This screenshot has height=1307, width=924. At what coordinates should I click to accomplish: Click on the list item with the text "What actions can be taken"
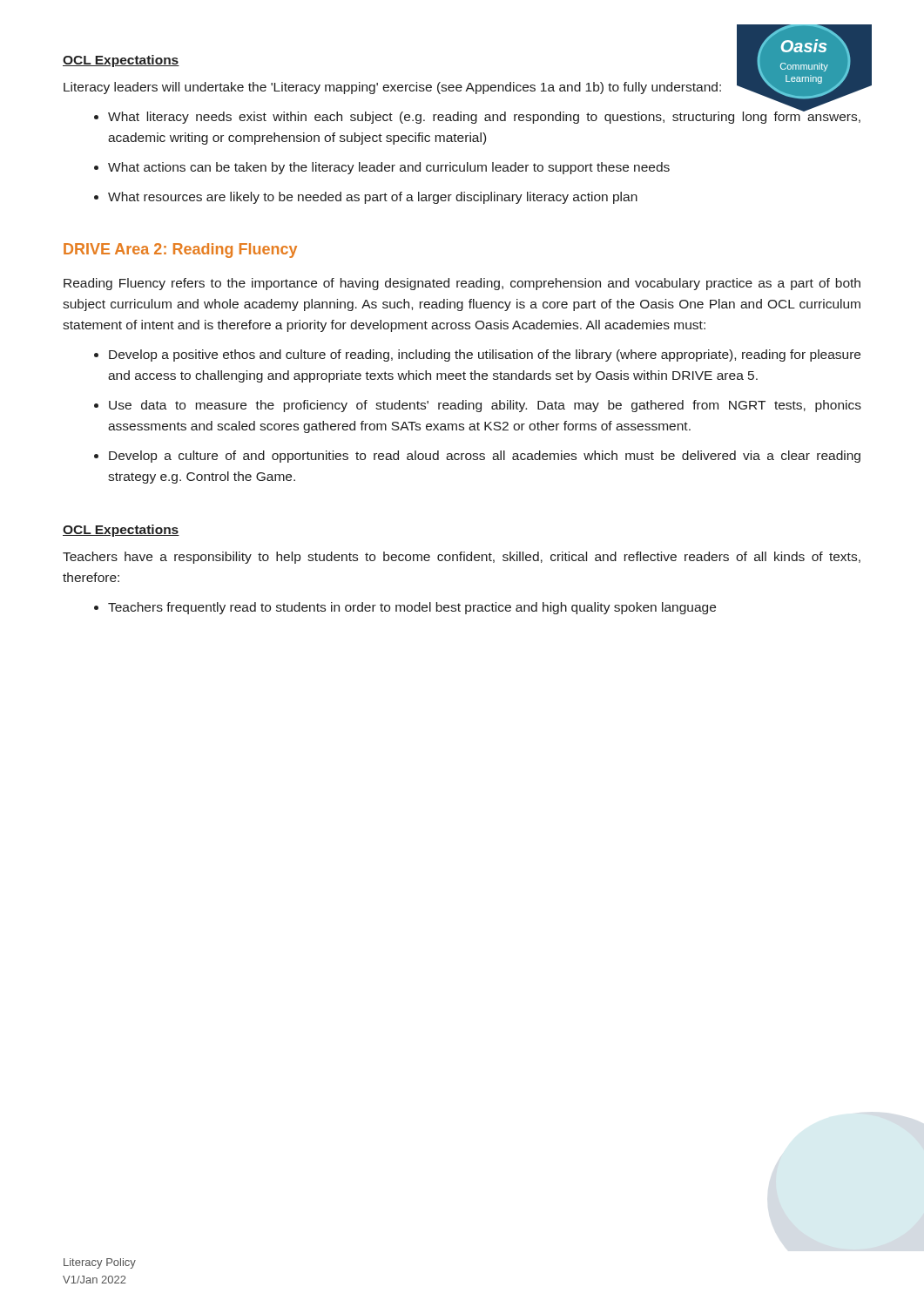pos(389,167)
